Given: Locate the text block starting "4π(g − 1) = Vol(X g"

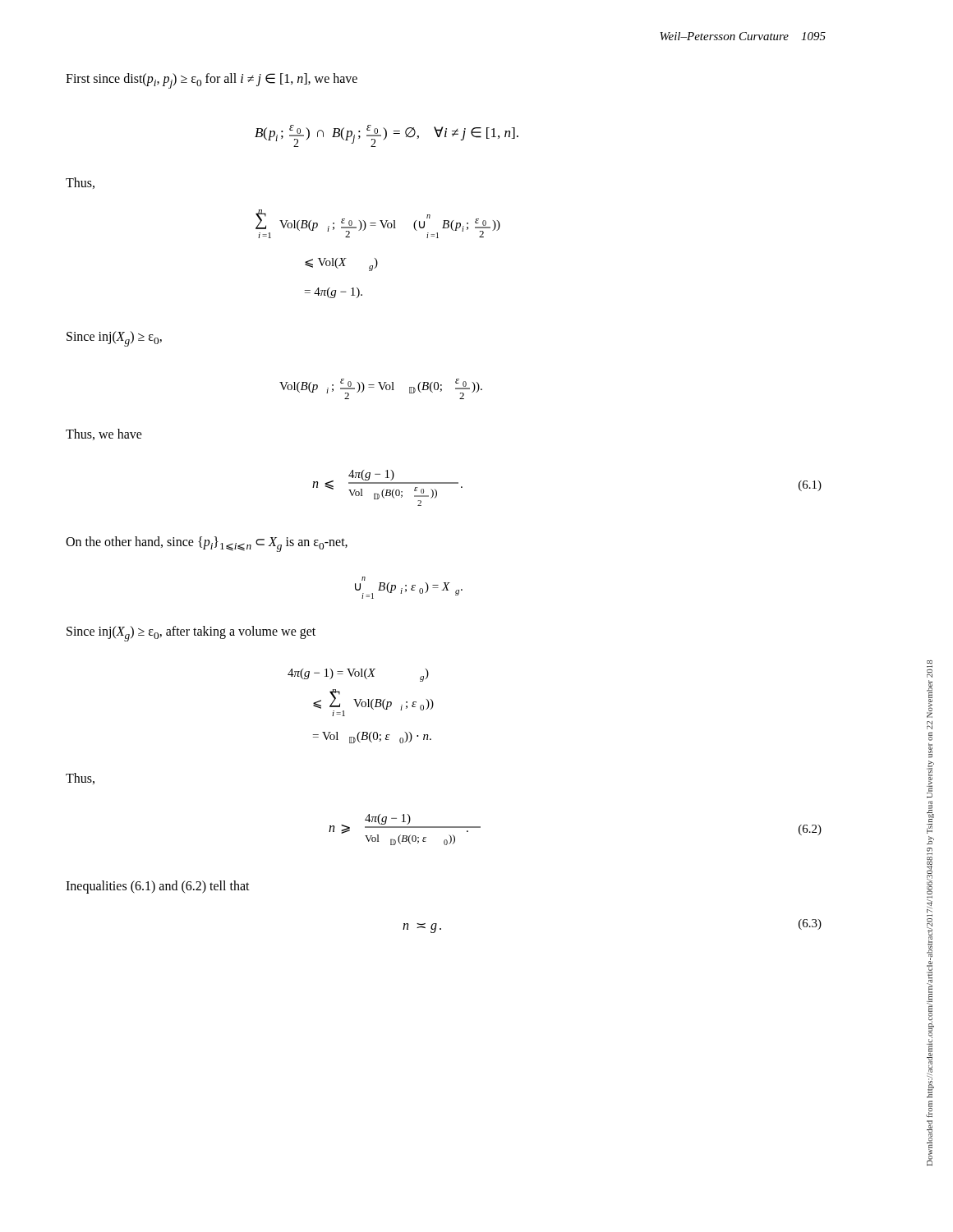Looking at the screenshot, I should pos(358,675).
